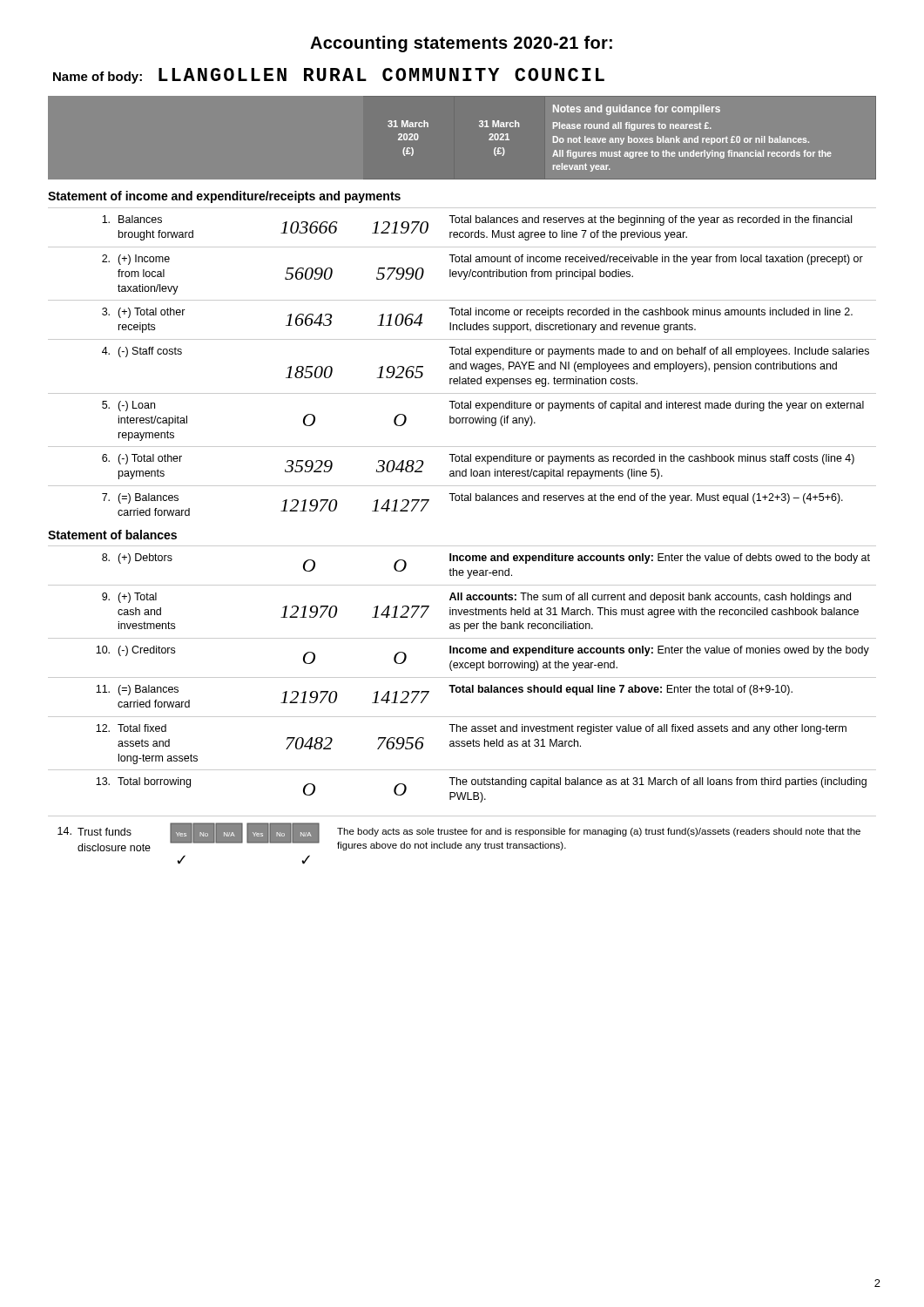The height and width of the screenshot is (1307, 924).
Task: Click the passage that begins "Total amount of income"
Action: (656, 266)
